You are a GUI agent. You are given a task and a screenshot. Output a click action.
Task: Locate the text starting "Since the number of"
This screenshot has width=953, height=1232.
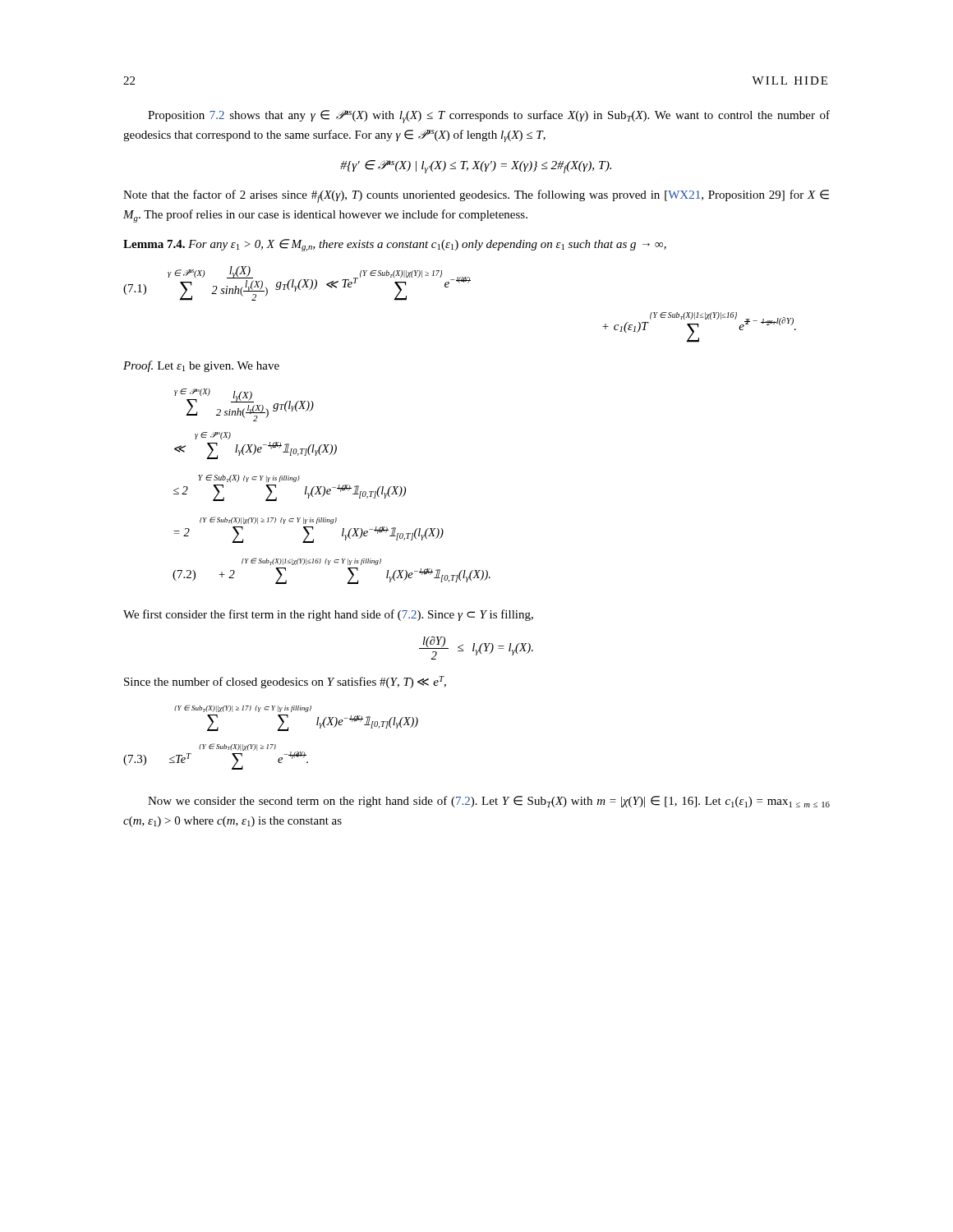(x=285, y=681)
